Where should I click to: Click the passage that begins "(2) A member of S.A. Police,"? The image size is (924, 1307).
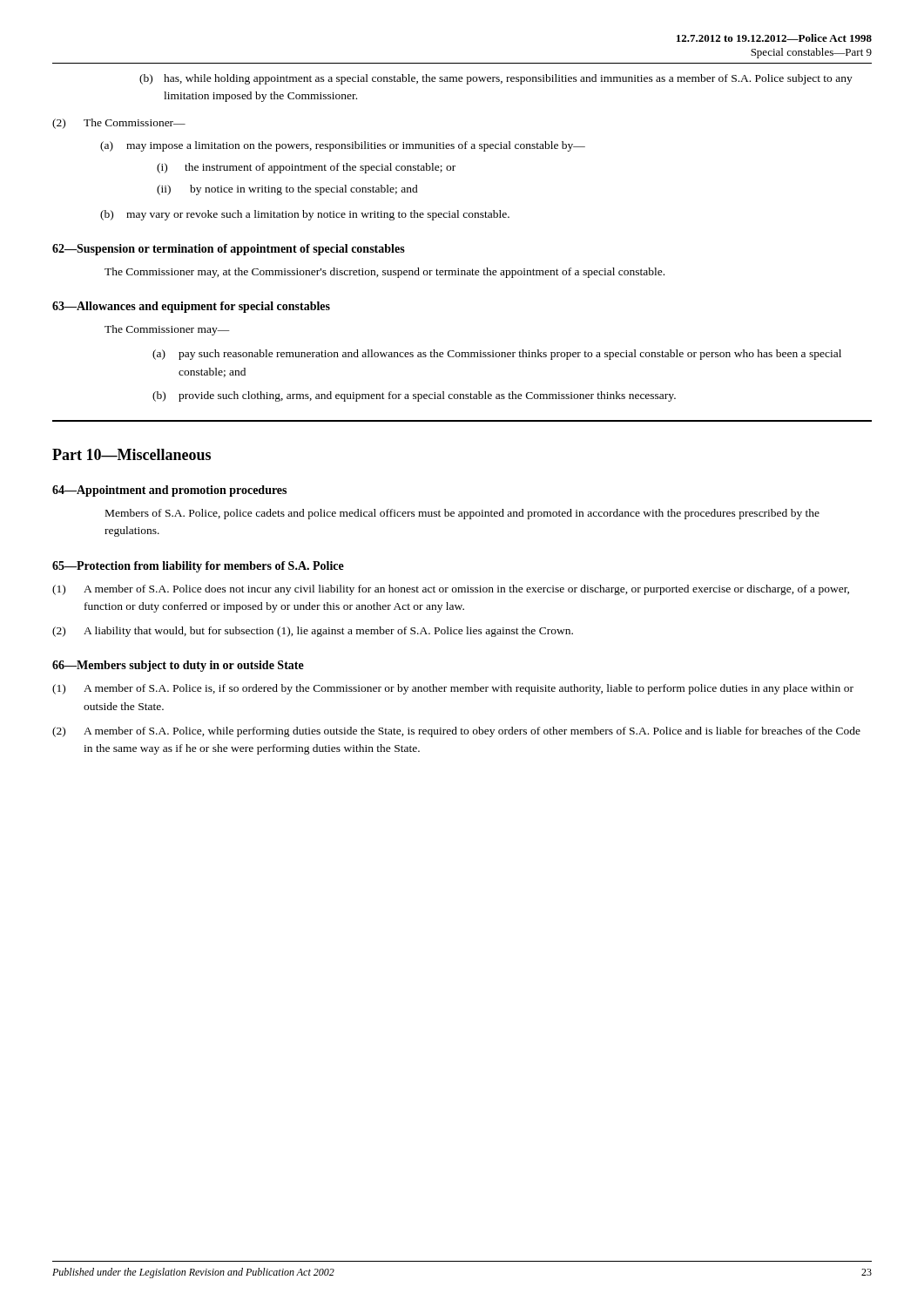462,740
